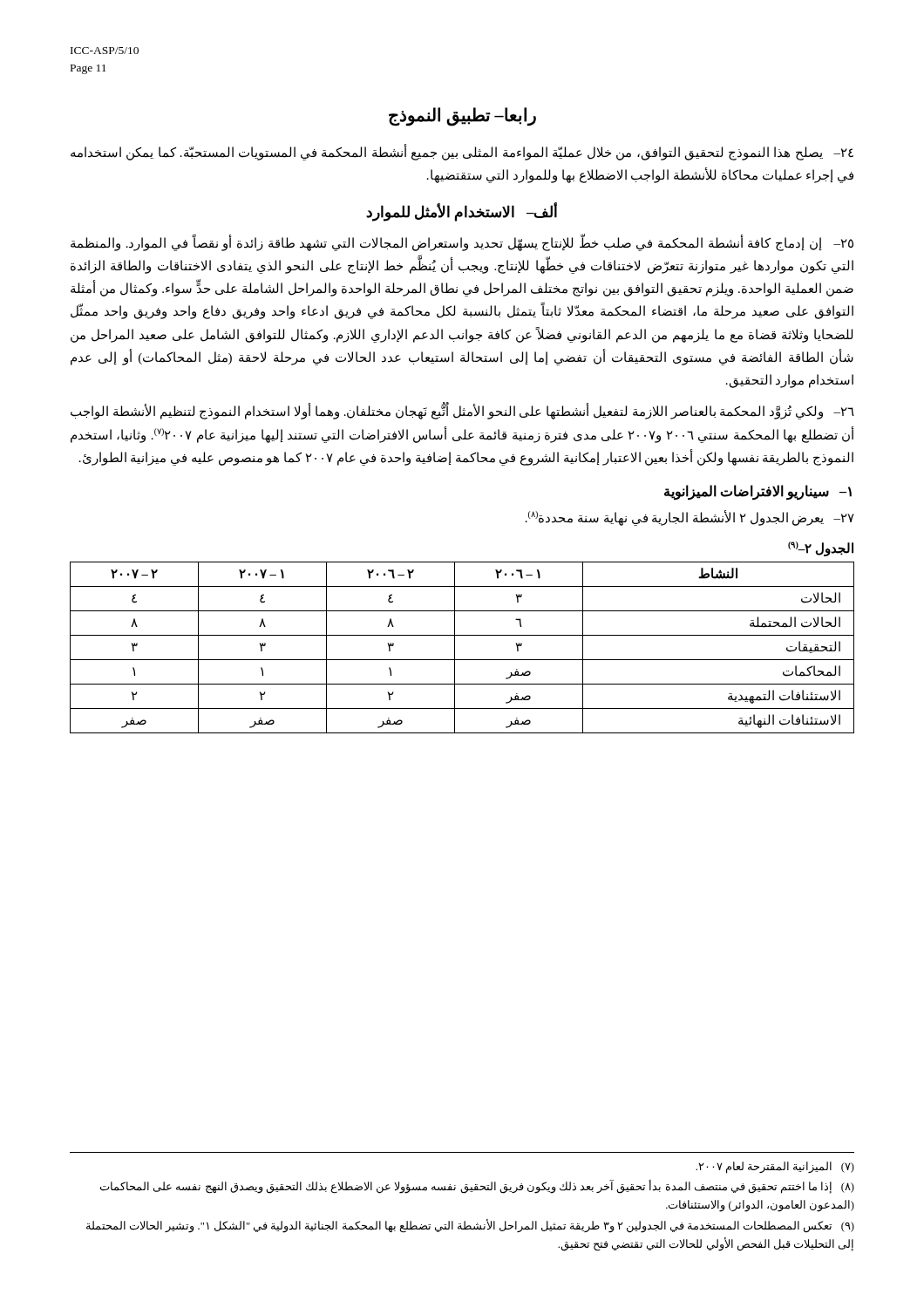
Task: Locate the block of text that opens with "٢٧– يعرض الجدول ٢ الأنشطة الجارية"
Action: [689, 517]
